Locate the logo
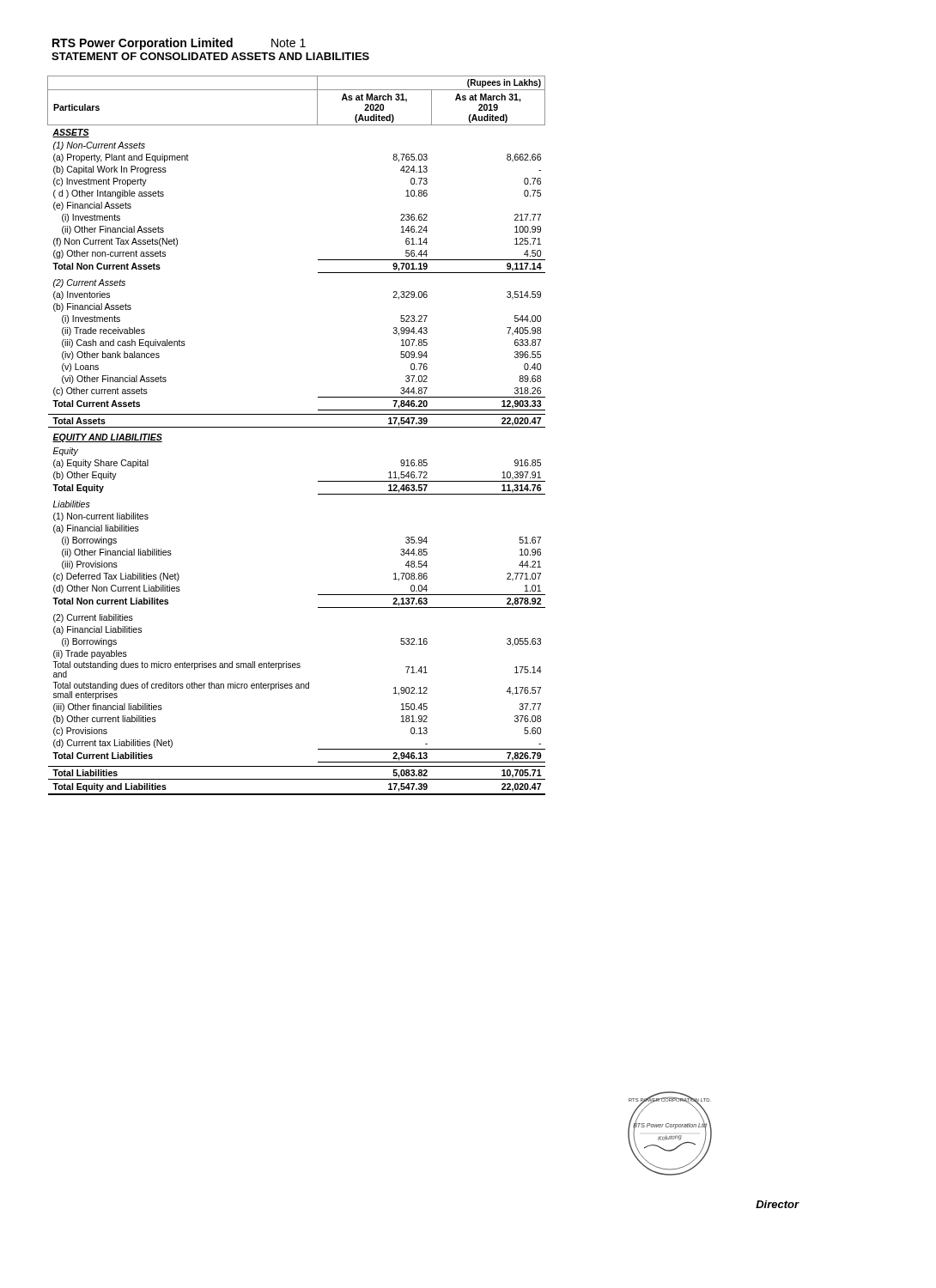Screen dimensions: 1288x936 click(670, 1138)
